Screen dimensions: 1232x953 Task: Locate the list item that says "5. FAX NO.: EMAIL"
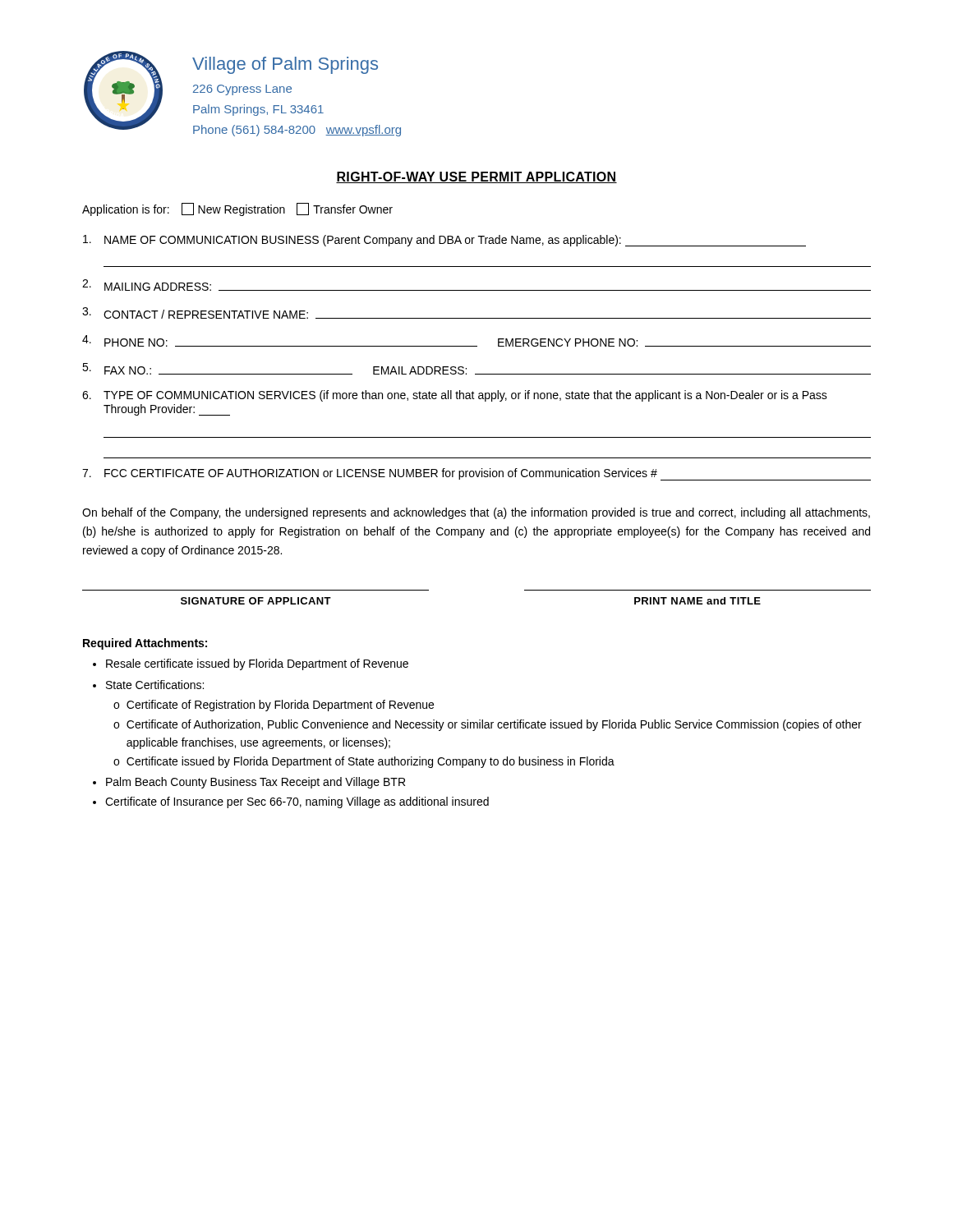pyautogui.click(x=476, y=368)
